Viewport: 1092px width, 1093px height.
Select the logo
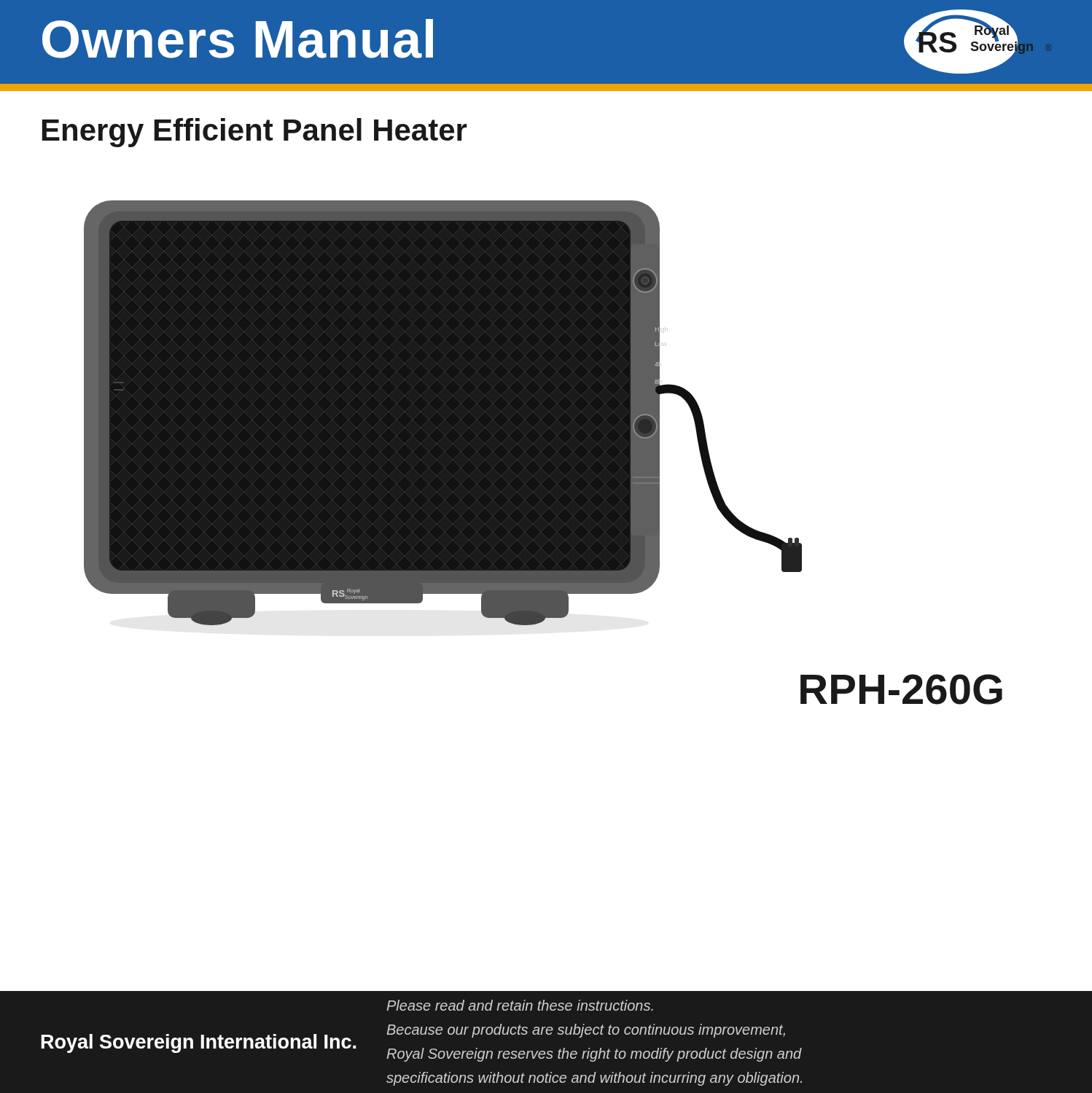coord(975,42)
